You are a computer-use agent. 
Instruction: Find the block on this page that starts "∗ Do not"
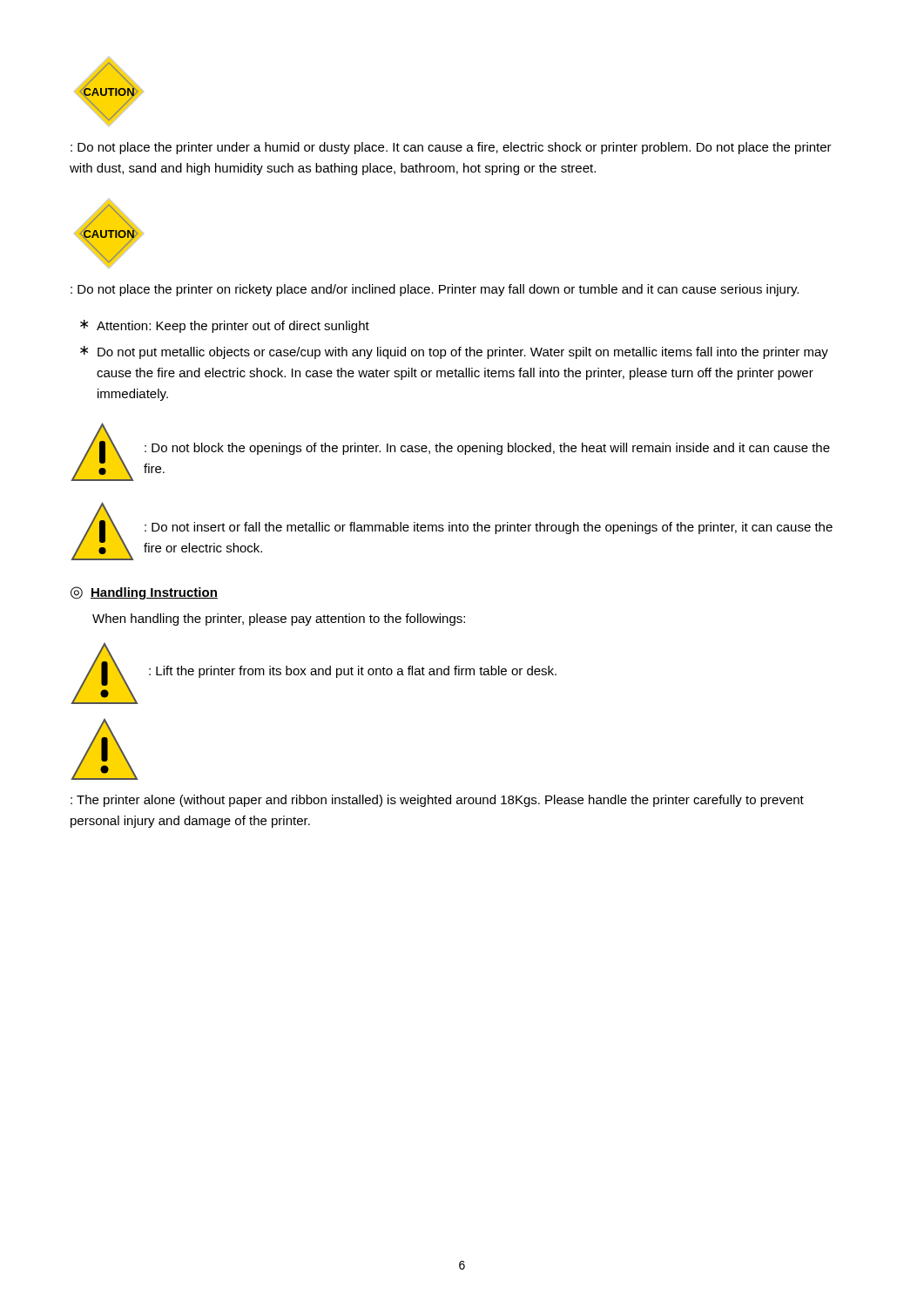tap(466, 373)
